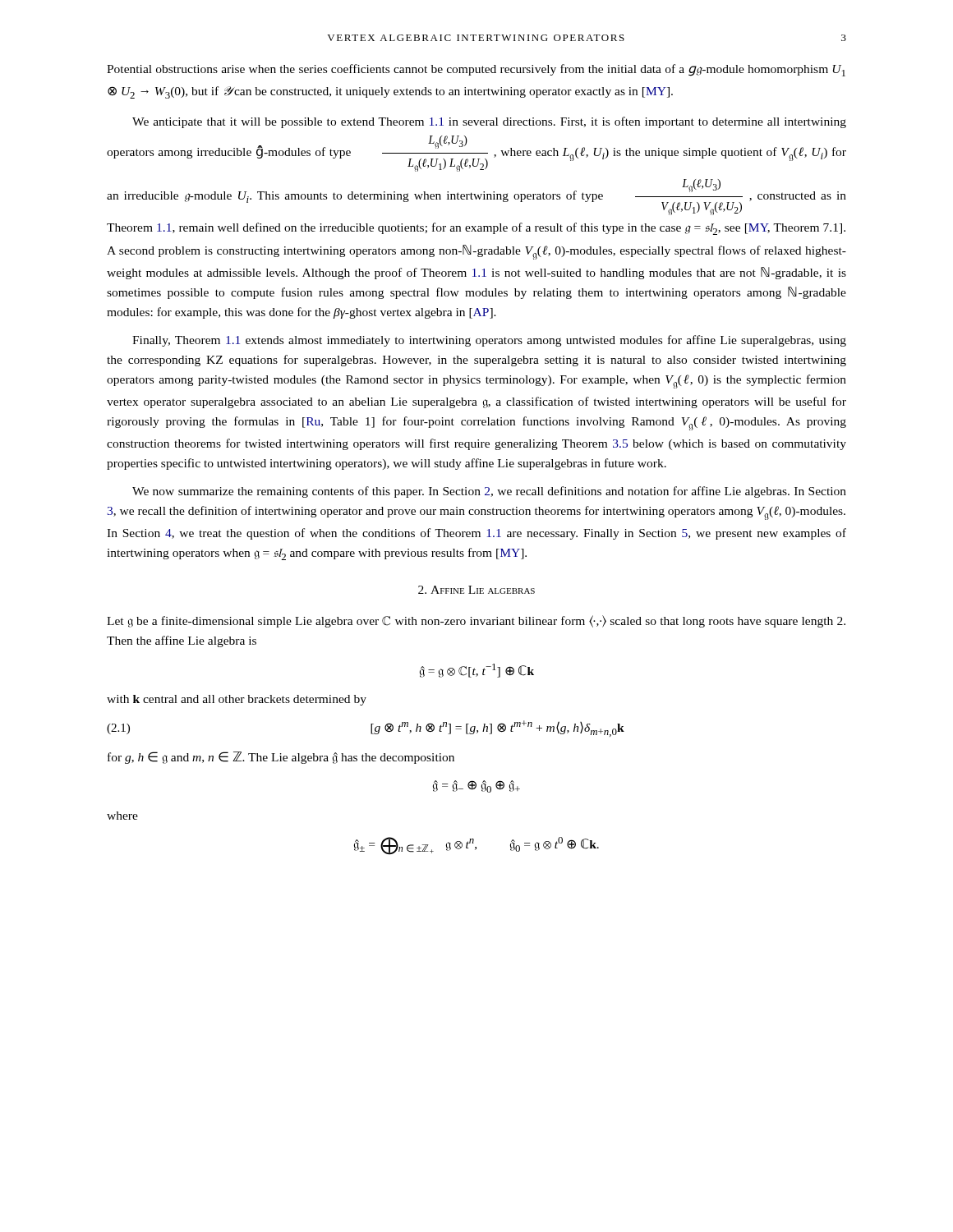The image size is (953, 1232).
Task: Locate the text "2. Affine Lie algebras"
Action: [476, 590]
